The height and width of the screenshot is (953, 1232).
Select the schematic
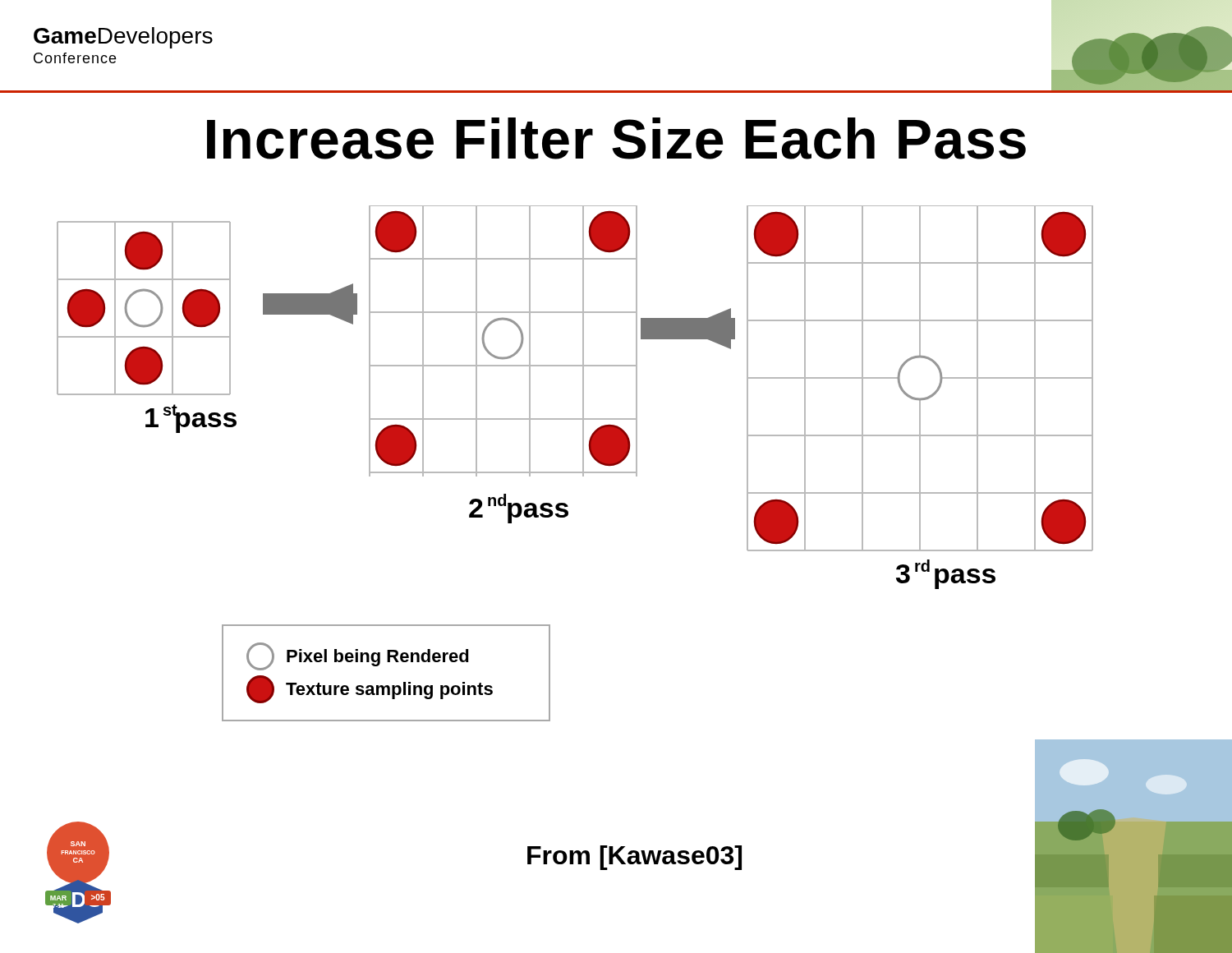[608, 404]
